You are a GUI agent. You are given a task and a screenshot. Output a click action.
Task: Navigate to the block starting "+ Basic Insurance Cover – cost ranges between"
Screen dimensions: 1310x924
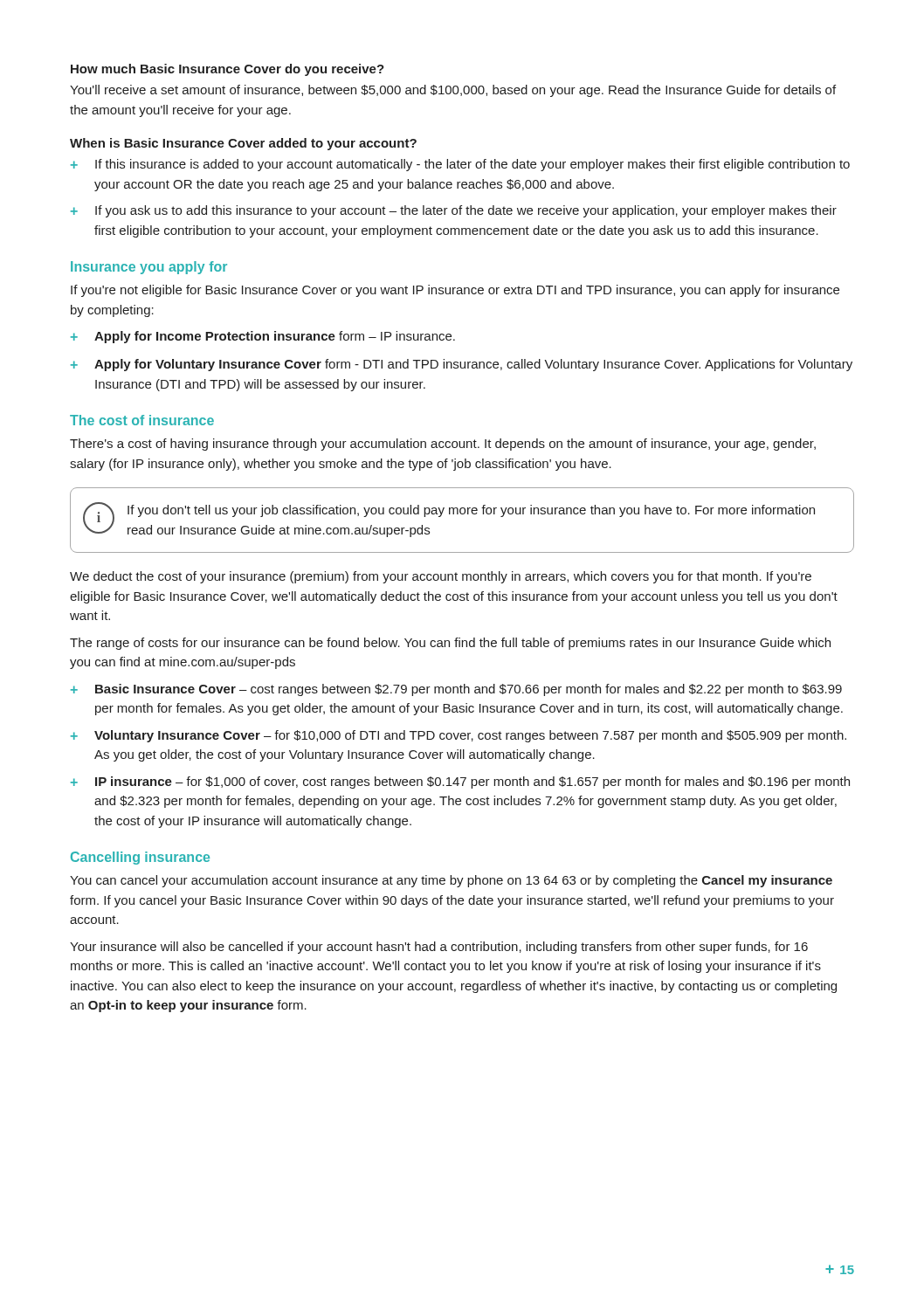pos(462,699)
